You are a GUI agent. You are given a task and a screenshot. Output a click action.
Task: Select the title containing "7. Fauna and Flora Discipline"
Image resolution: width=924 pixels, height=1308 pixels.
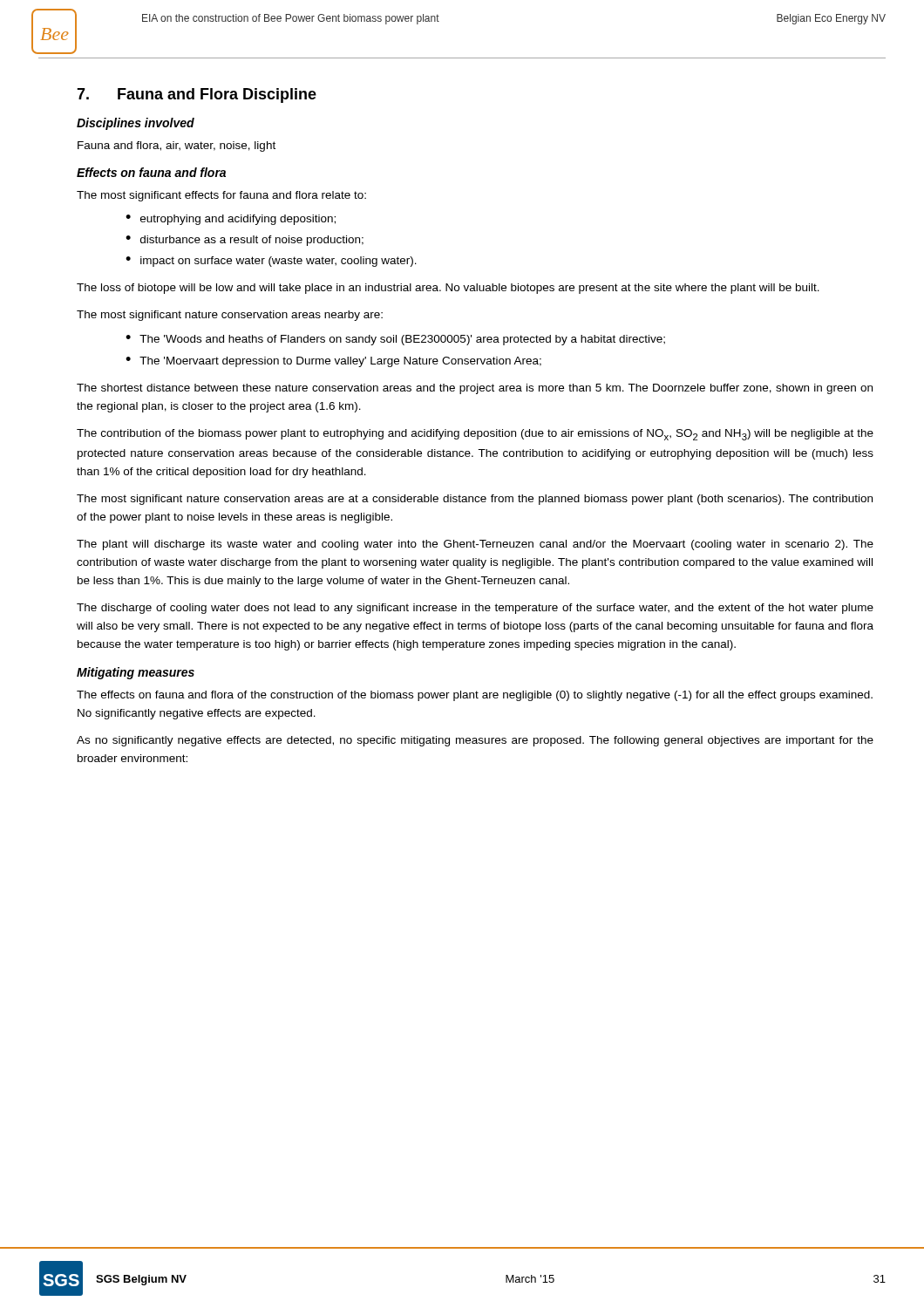(x=197, y=95)
